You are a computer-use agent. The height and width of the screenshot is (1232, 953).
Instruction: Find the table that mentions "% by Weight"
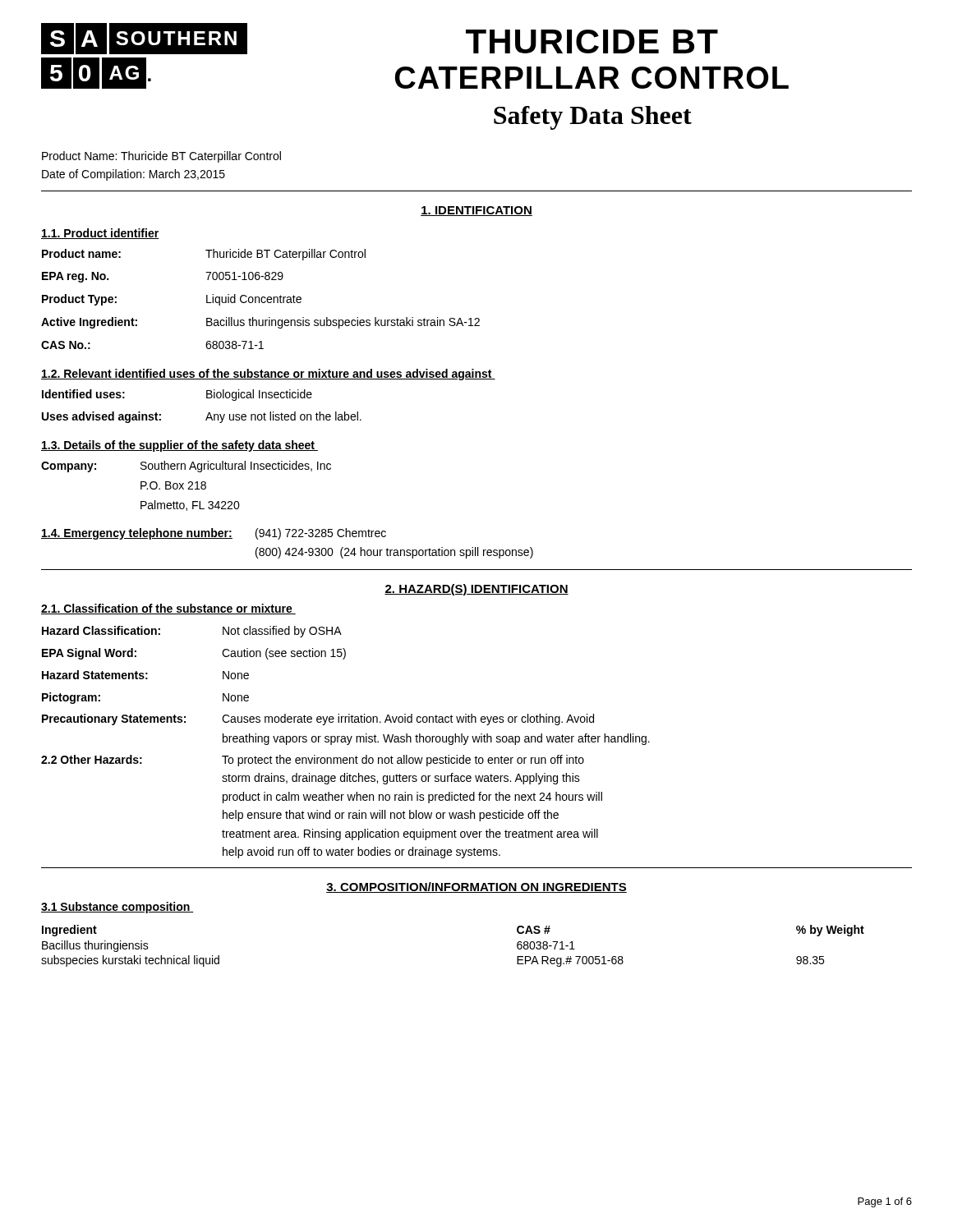pyautogui.click(x=476, y=945)
